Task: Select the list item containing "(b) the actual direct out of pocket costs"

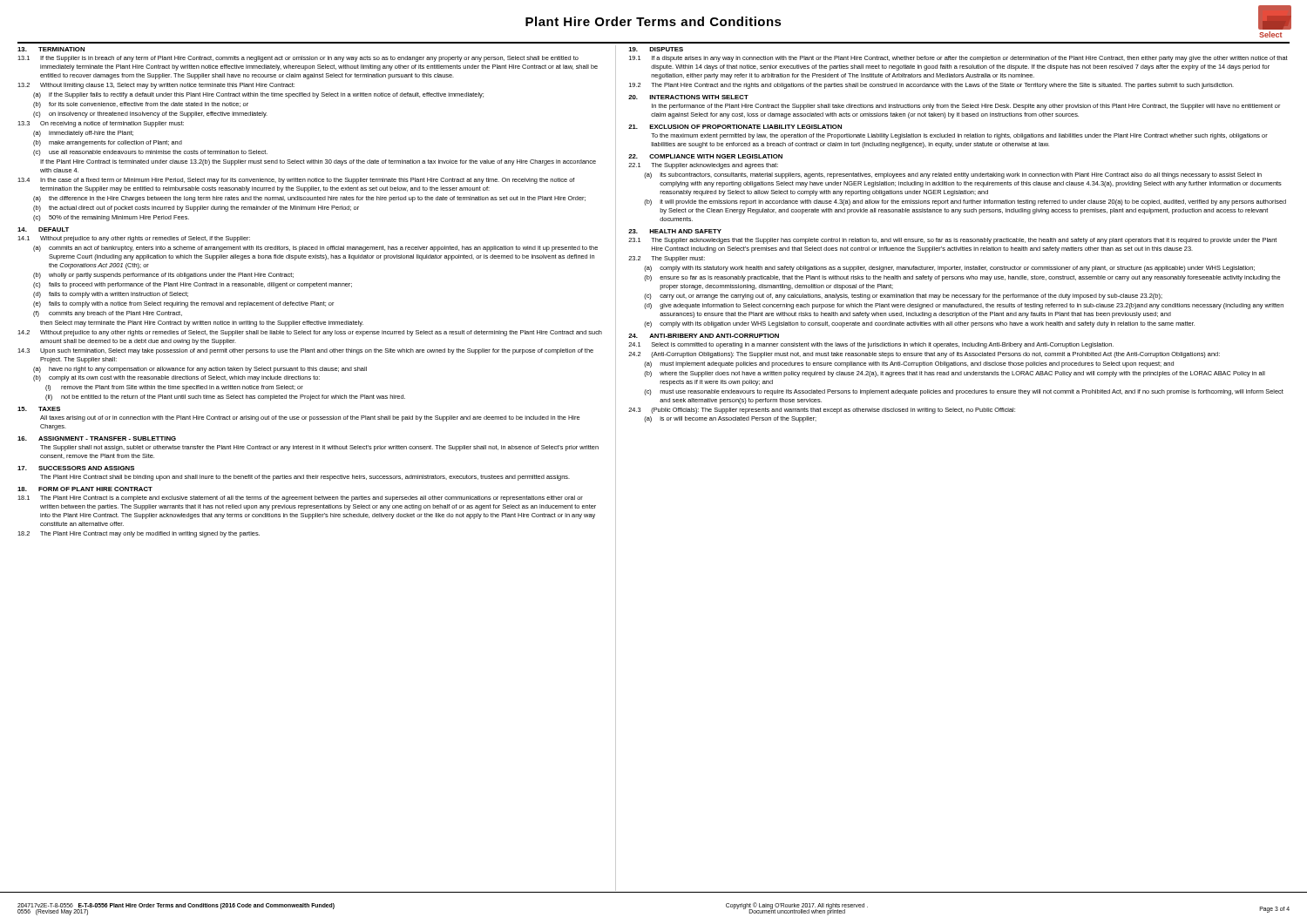Action: [x=196, y=208]
